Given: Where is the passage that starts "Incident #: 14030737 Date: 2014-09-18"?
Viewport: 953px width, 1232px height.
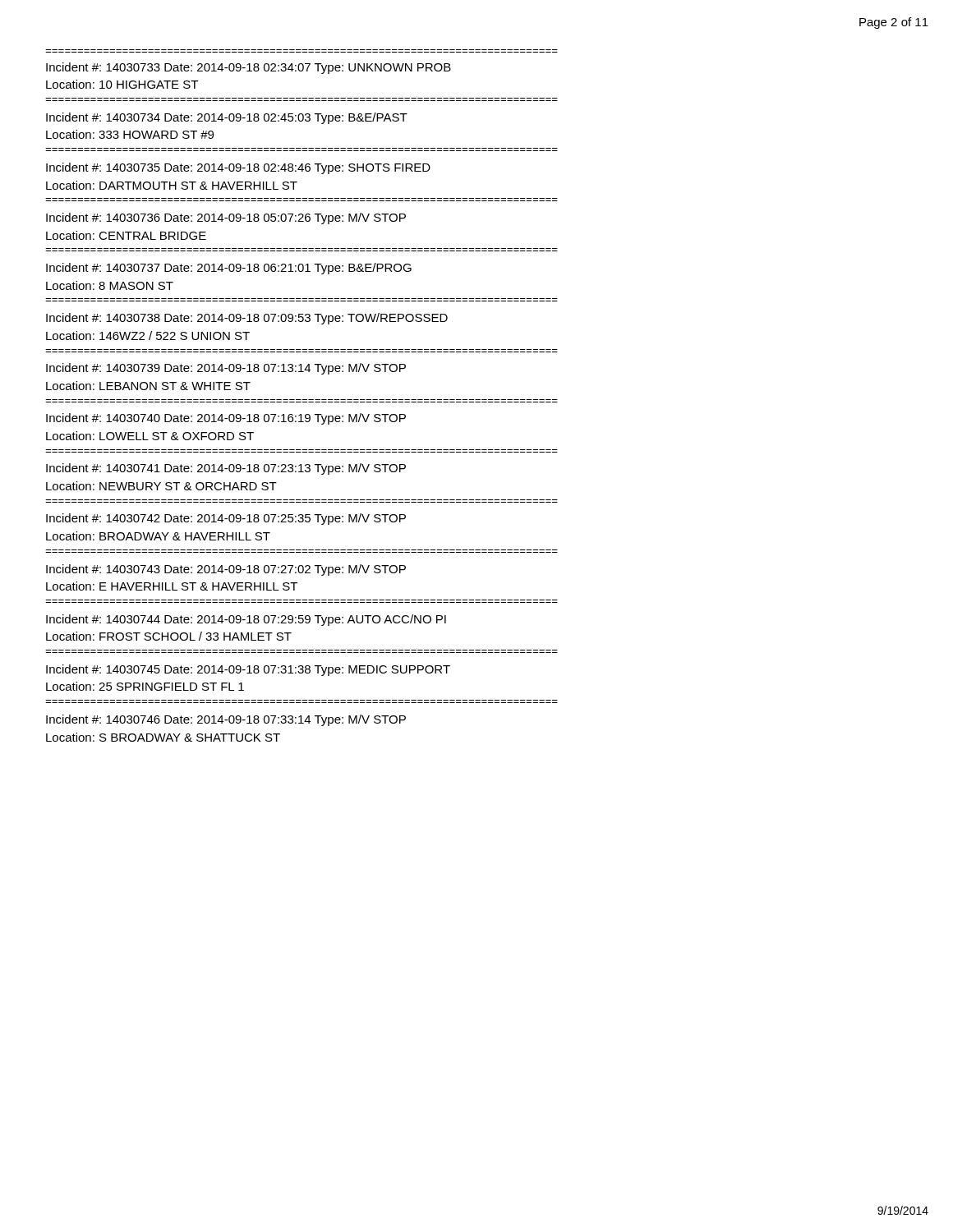Looking at the screenshot, I should 229,269.
